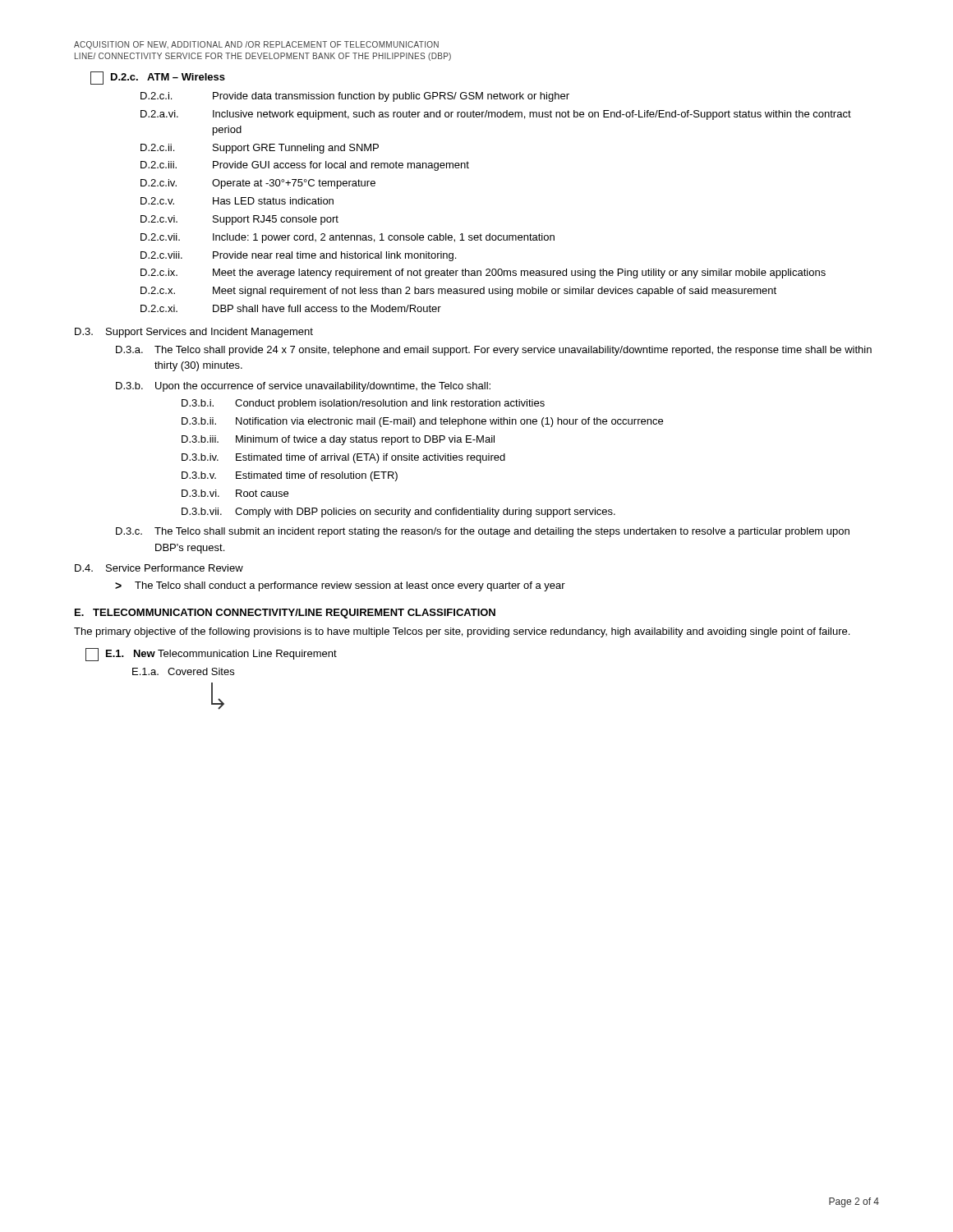Point to the passage starting "D.3.b. Upon the"
This screenshot has width=953, height=1232.
303,386
